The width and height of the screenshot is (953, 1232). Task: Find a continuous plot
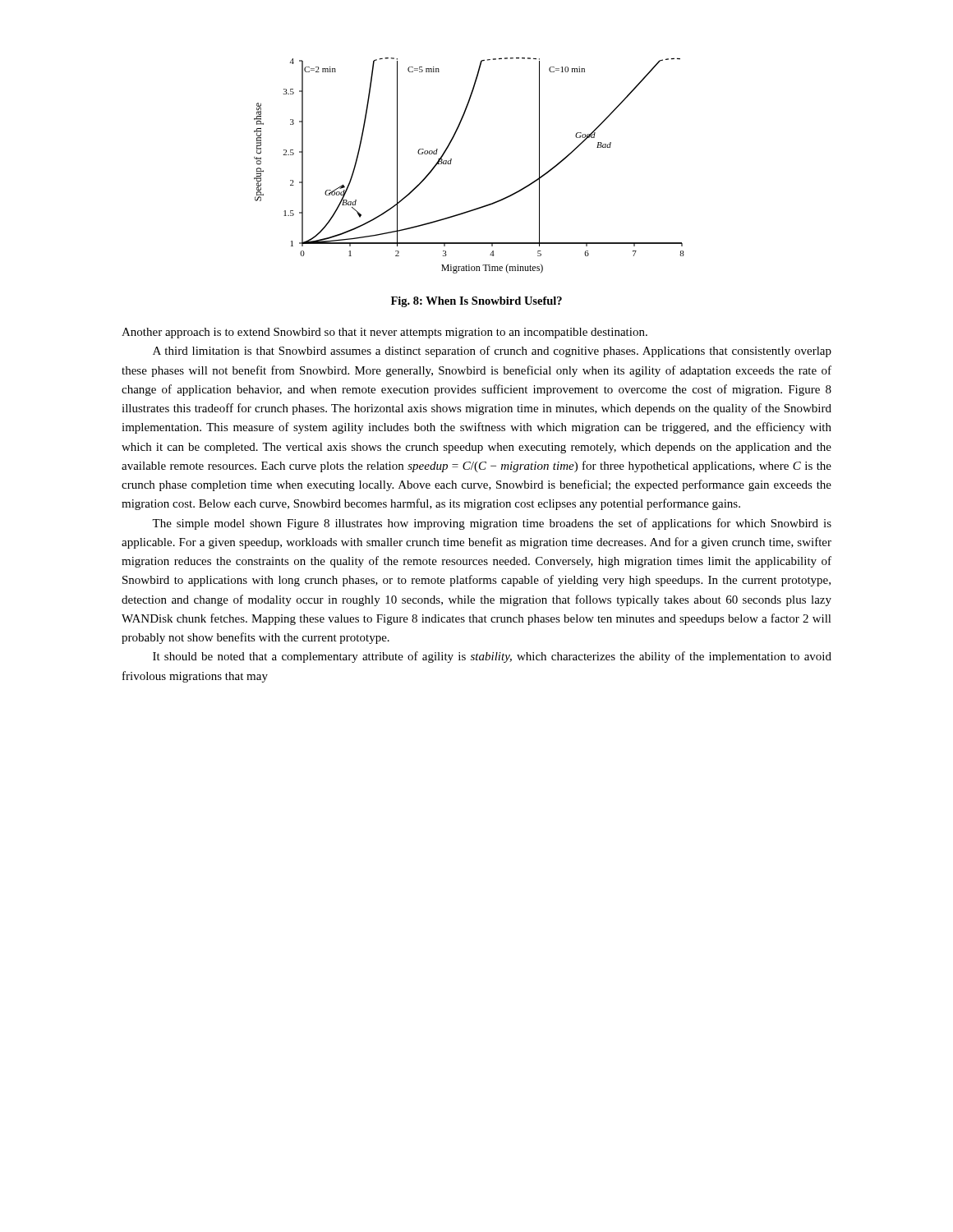tap(476, 168)
